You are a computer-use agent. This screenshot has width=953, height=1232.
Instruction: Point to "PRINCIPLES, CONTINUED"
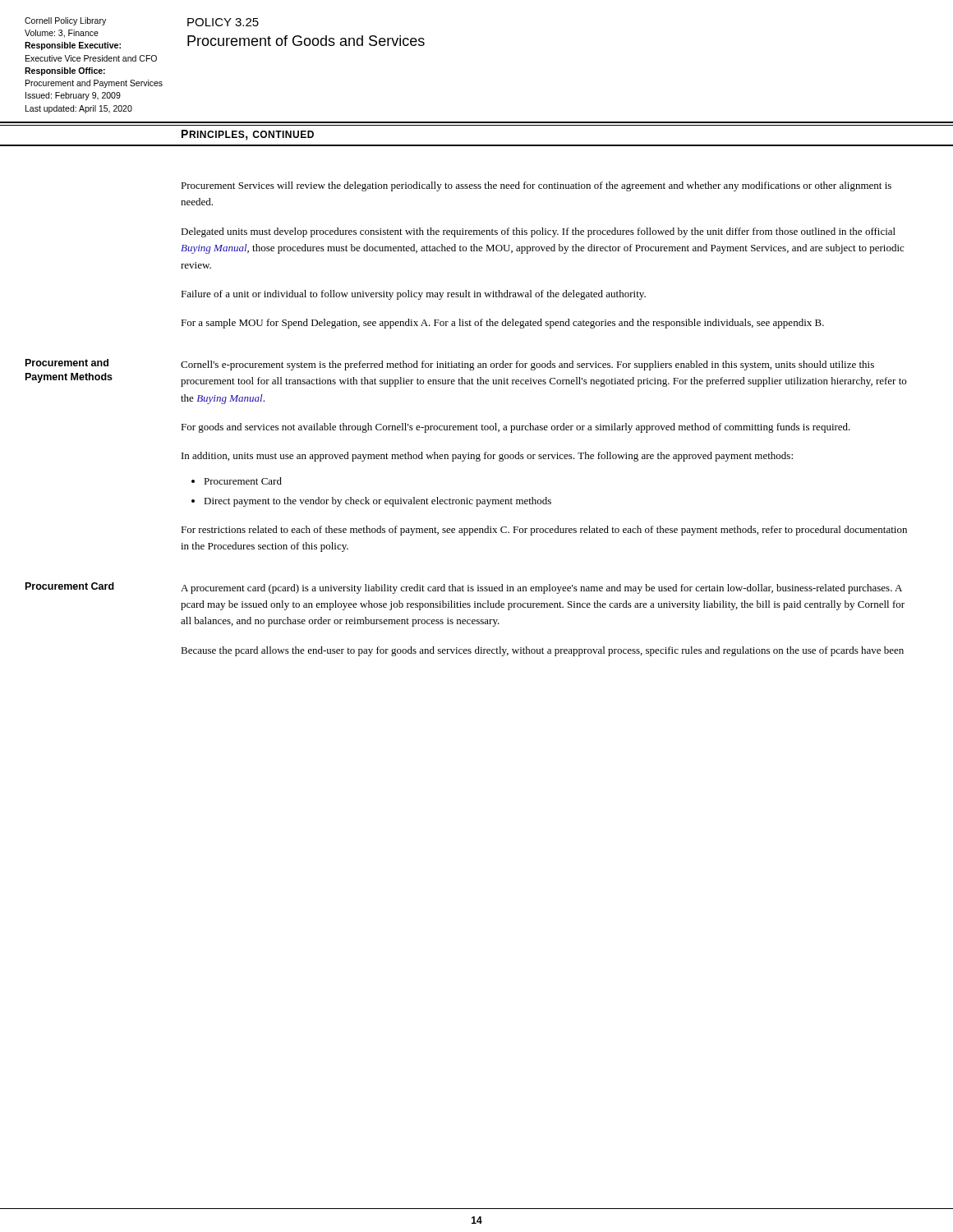point(248,134)
